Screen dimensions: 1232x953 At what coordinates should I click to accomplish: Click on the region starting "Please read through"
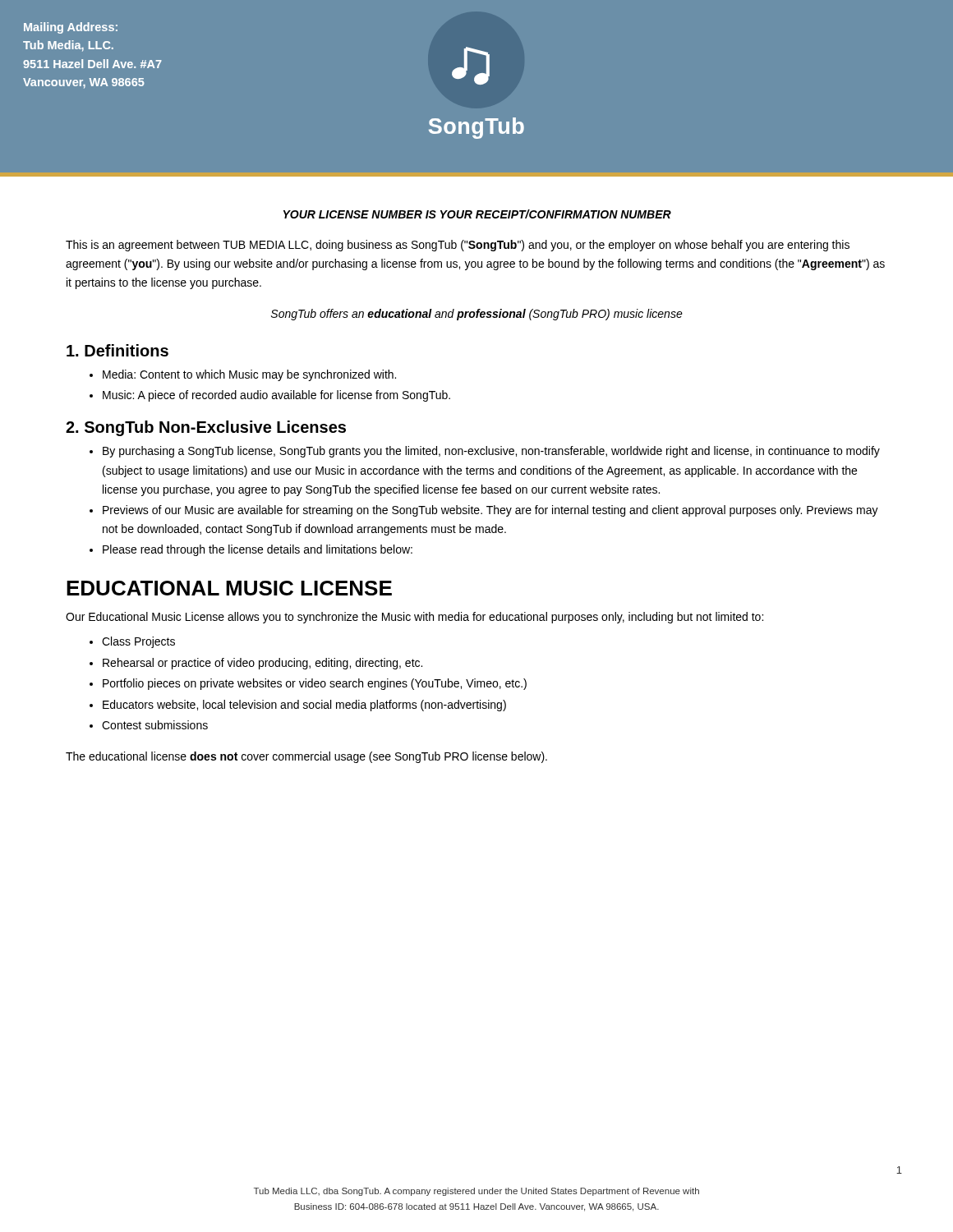(x=251, y=550)
